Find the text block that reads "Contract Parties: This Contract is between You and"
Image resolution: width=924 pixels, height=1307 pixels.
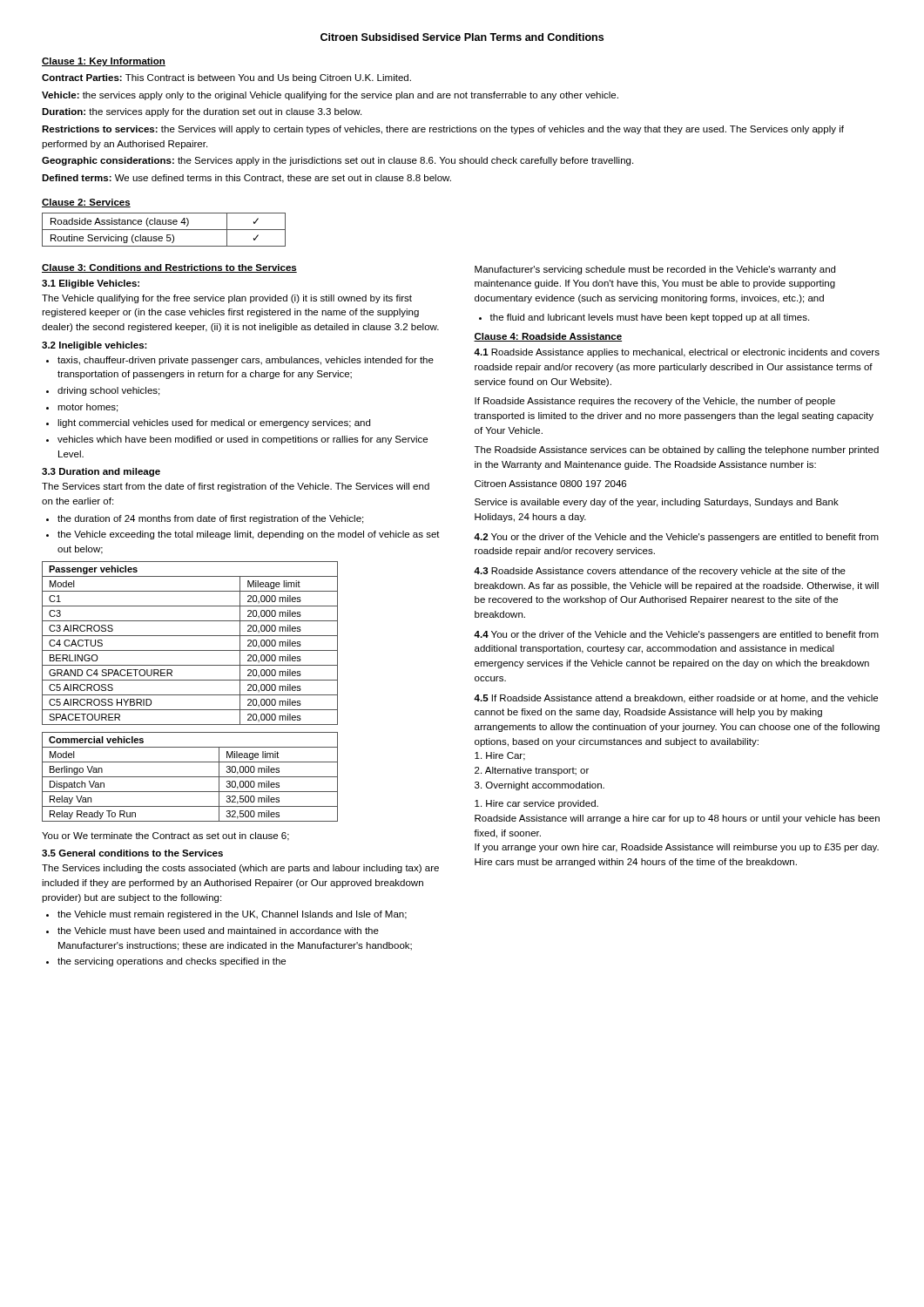tap(462, 128)
